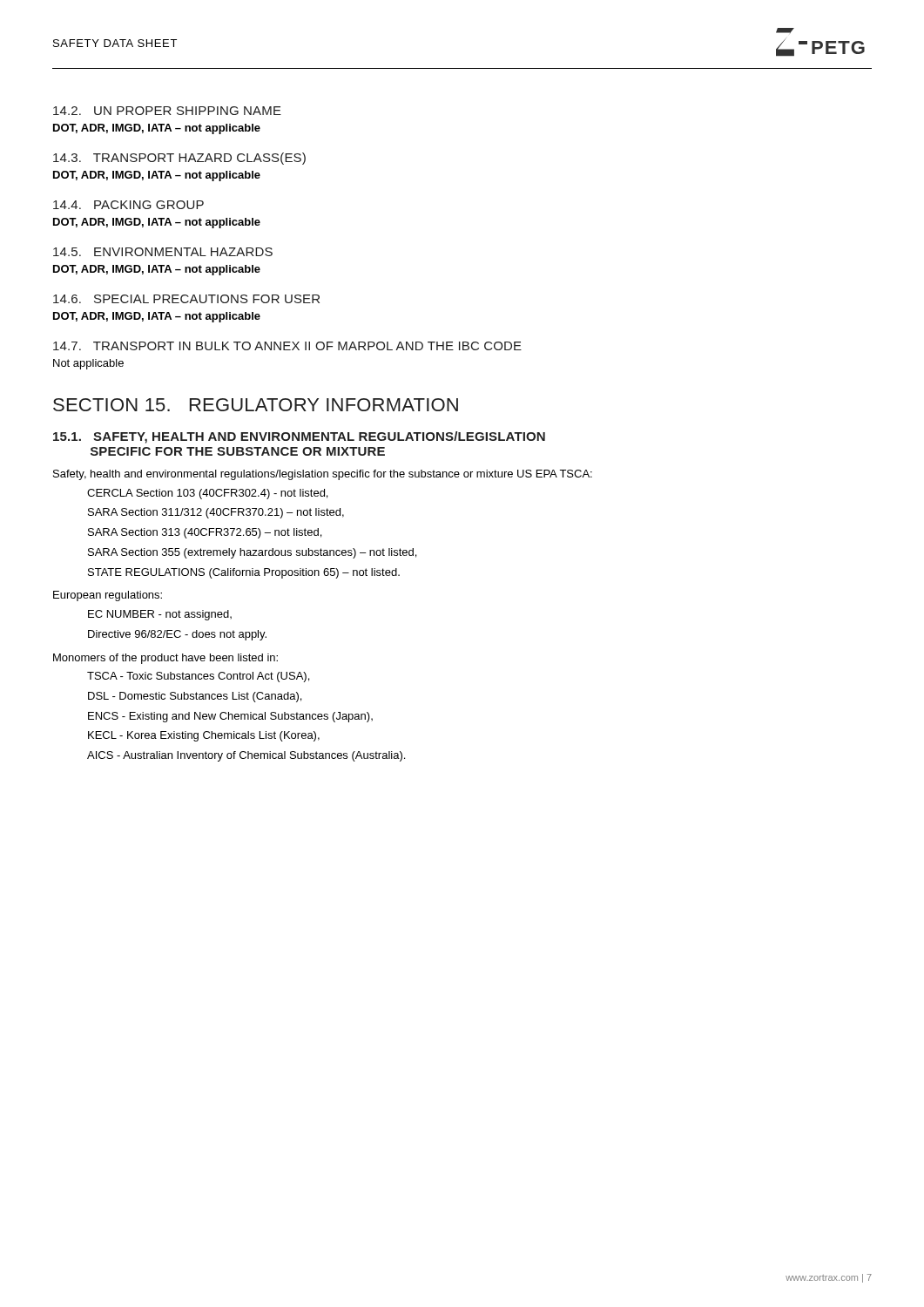Find the text block starting "14.3. TRANSPORT HAZARD CLASS(ES)"
The height and width of the screenshot is (1307, 924).
(x=179, y=157)
